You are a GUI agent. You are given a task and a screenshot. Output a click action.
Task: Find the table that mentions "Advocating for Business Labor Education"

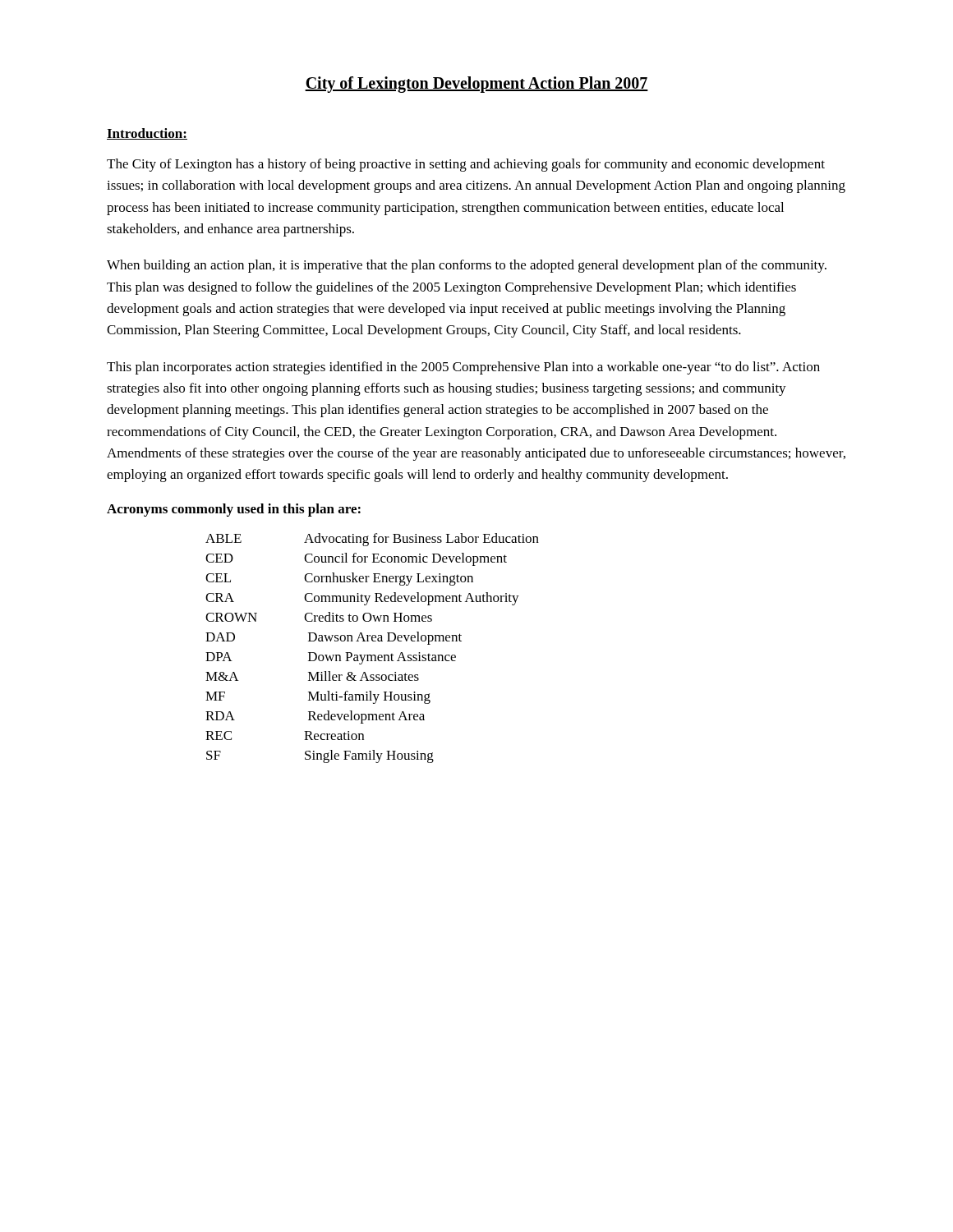(476, 647)
